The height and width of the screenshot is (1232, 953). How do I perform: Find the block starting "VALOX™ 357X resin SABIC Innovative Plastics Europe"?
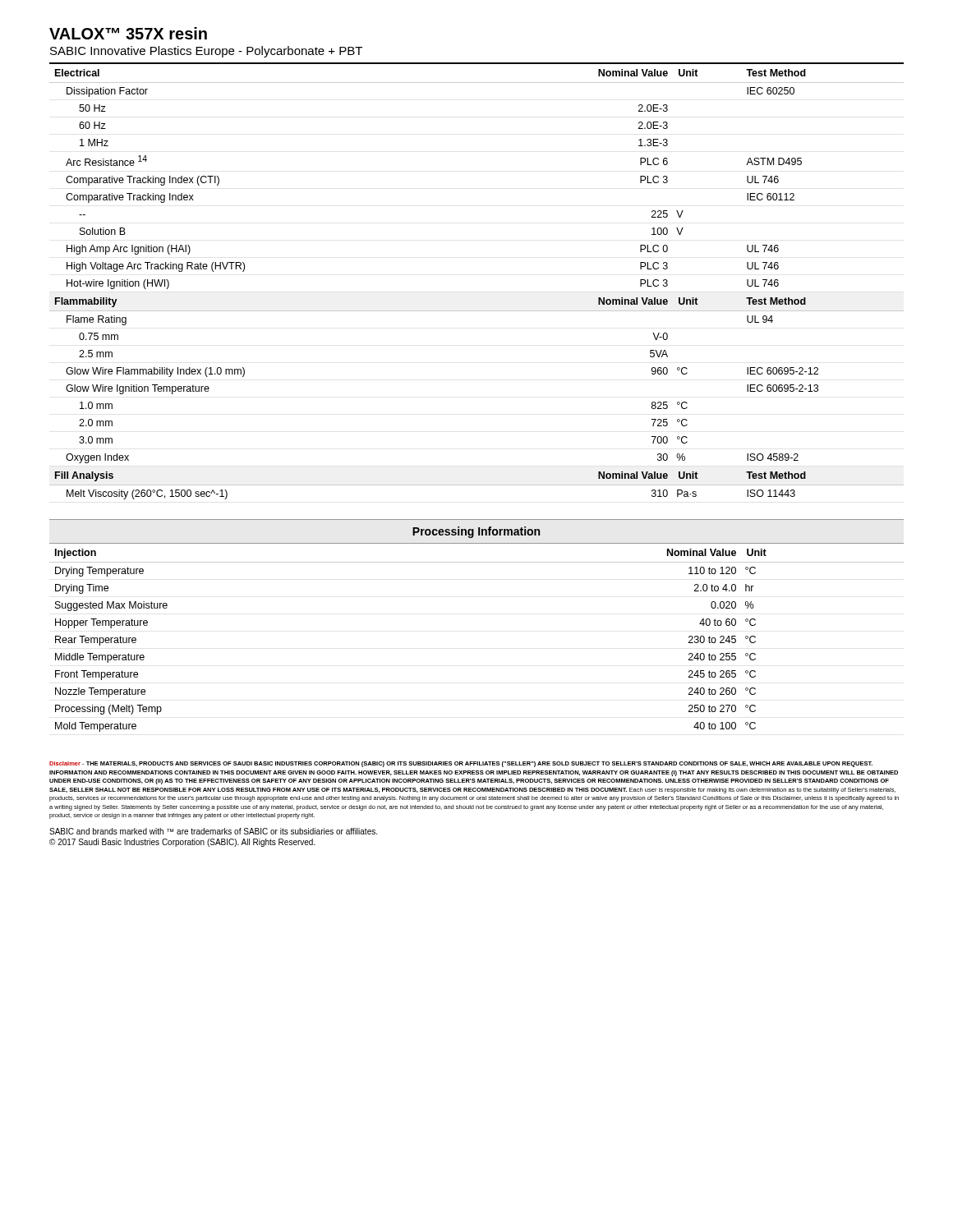click(128, 33)
